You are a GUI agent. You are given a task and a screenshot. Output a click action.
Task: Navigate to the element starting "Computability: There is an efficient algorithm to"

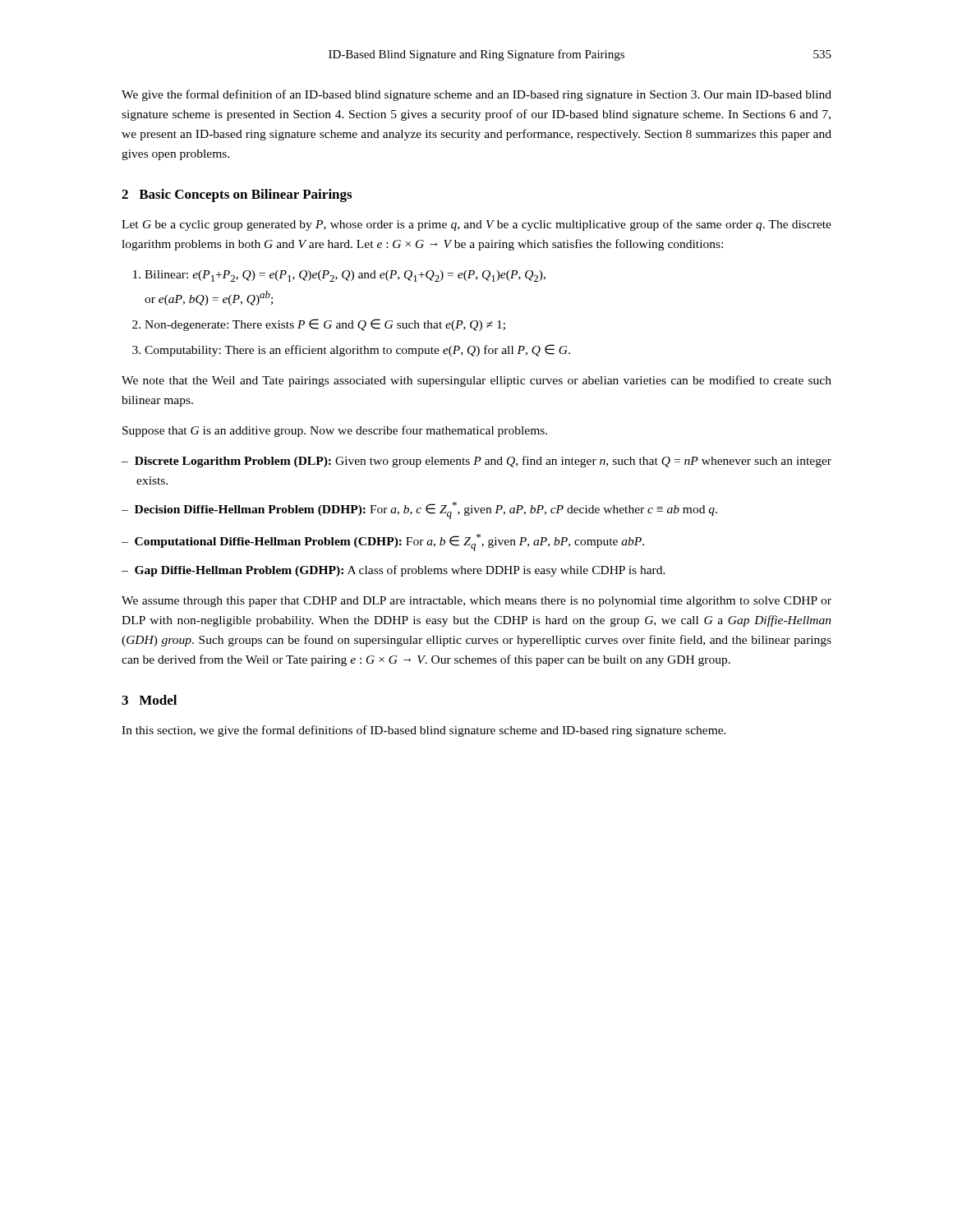[358, 350]
